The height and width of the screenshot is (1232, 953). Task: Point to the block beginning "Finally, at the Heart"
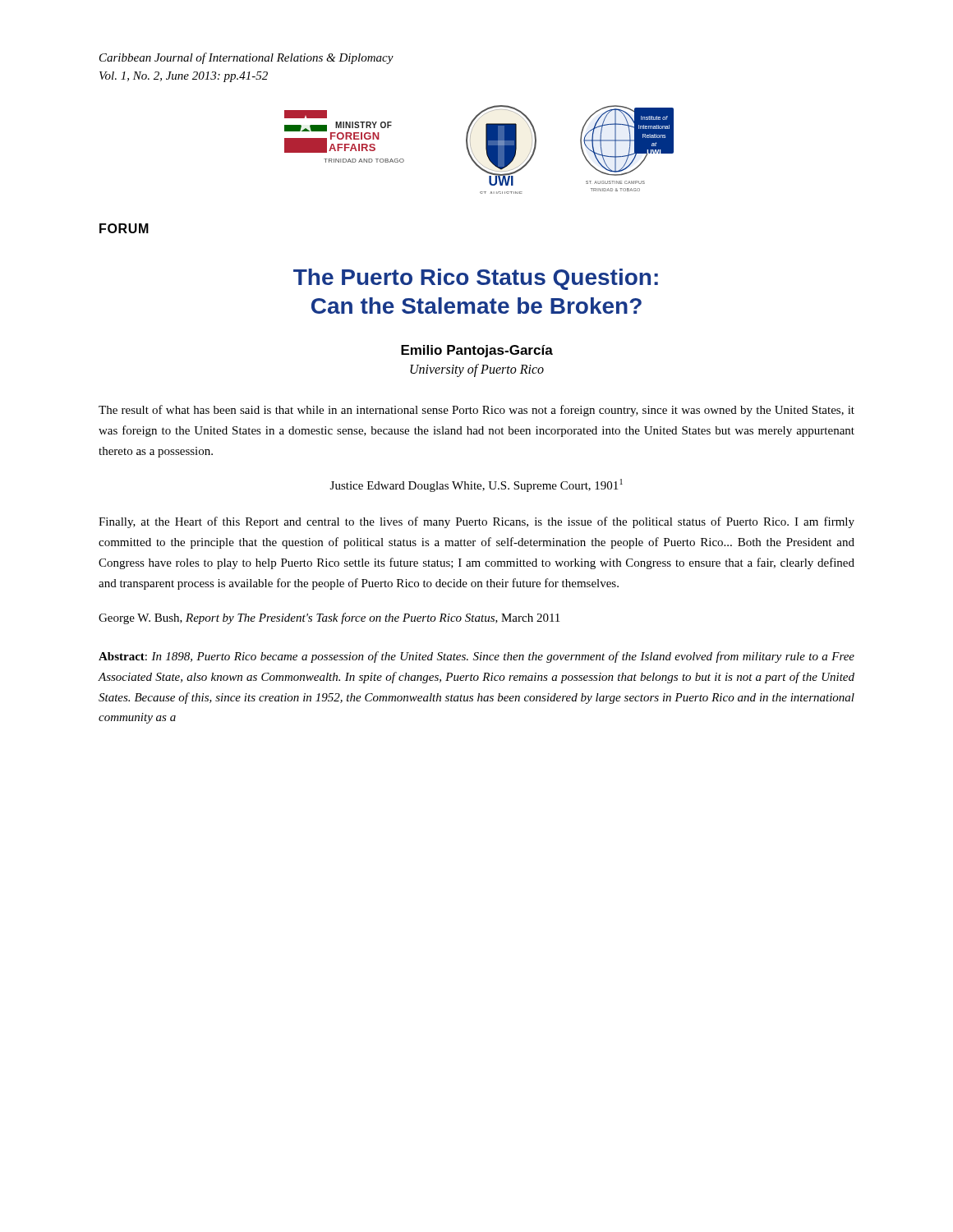(x=476, y=552)
